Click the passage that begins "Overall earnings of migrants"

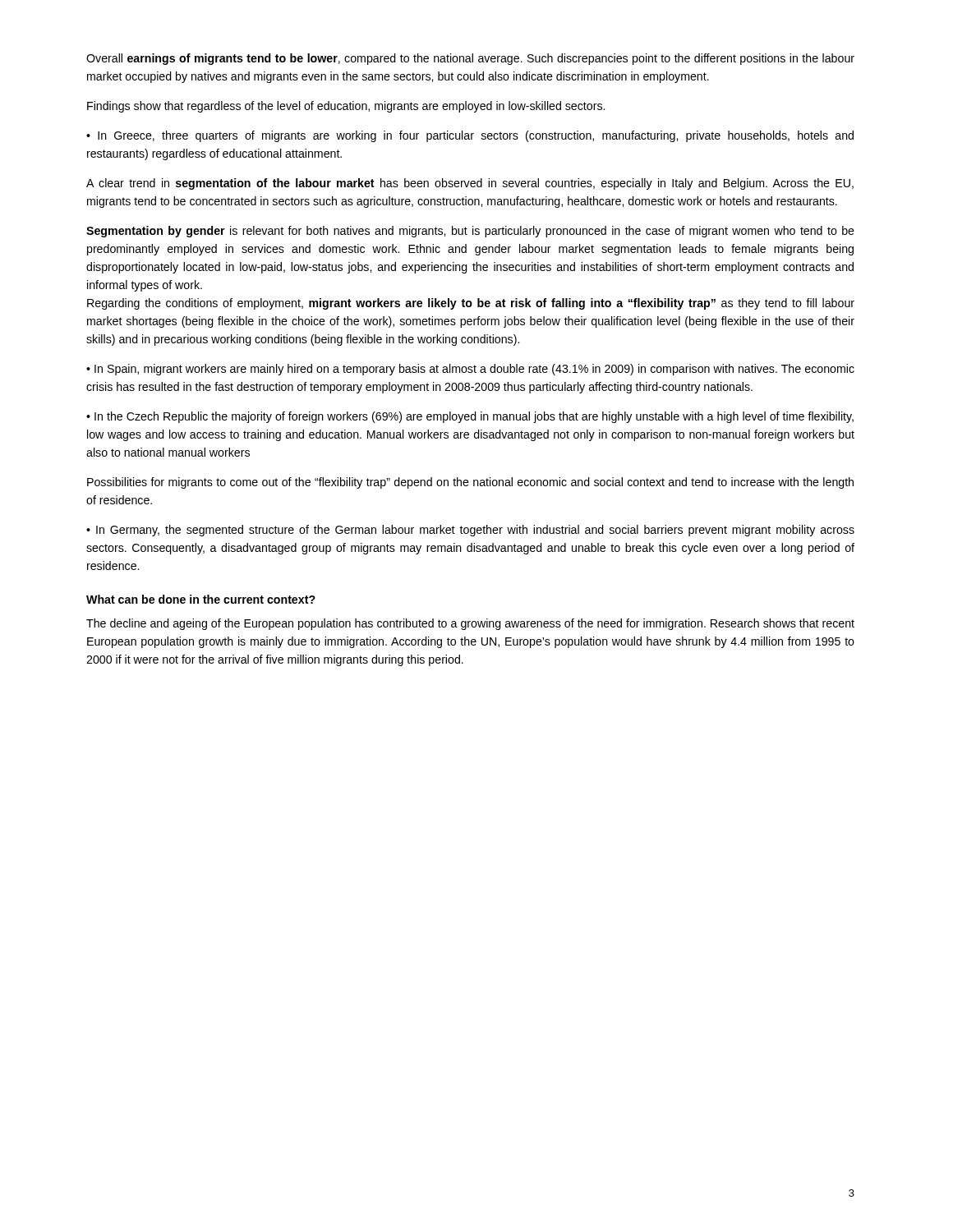tap(470, 67)
